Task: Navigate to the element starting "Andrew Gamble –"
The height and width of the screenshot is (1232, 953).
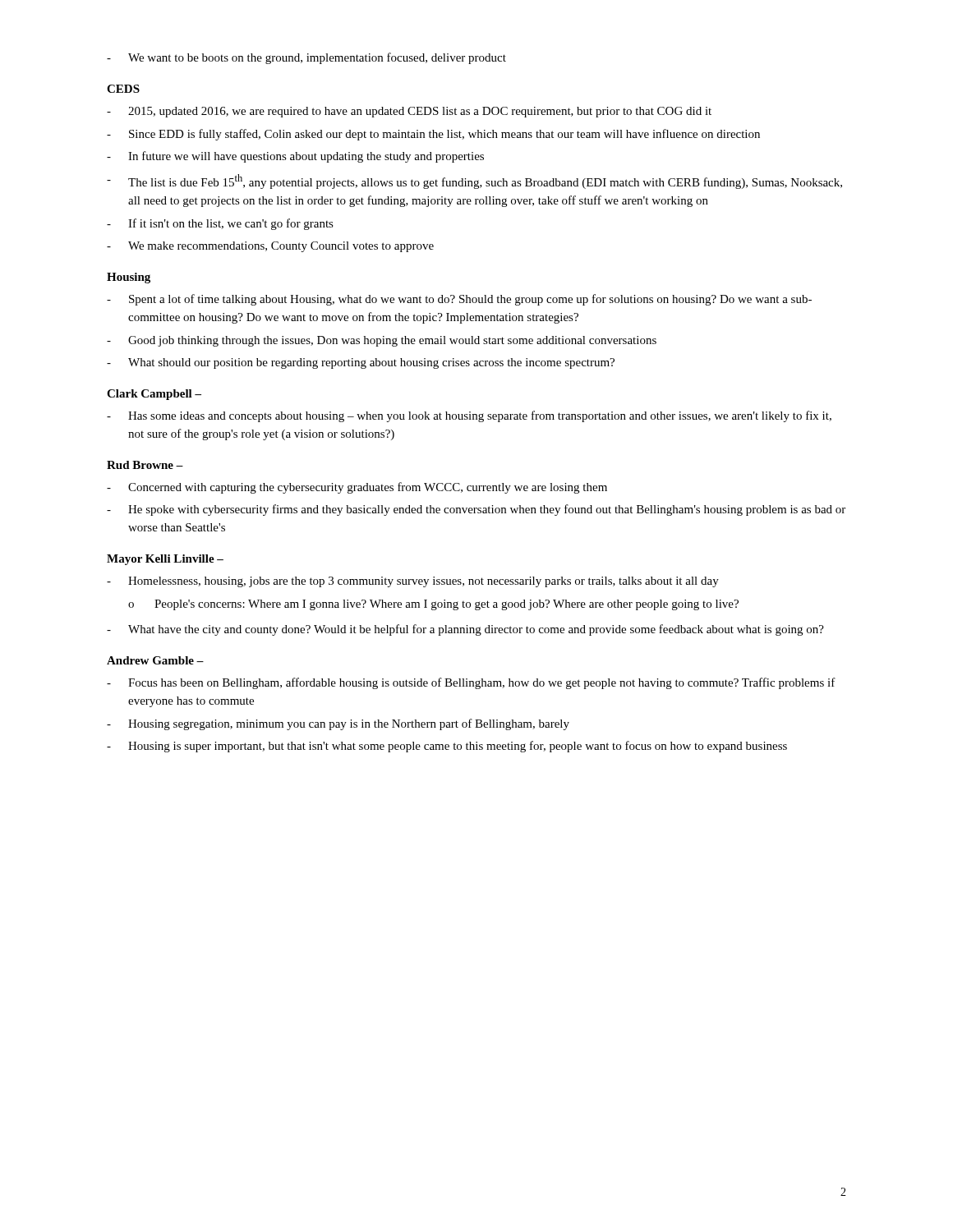Action: (155, 660)
